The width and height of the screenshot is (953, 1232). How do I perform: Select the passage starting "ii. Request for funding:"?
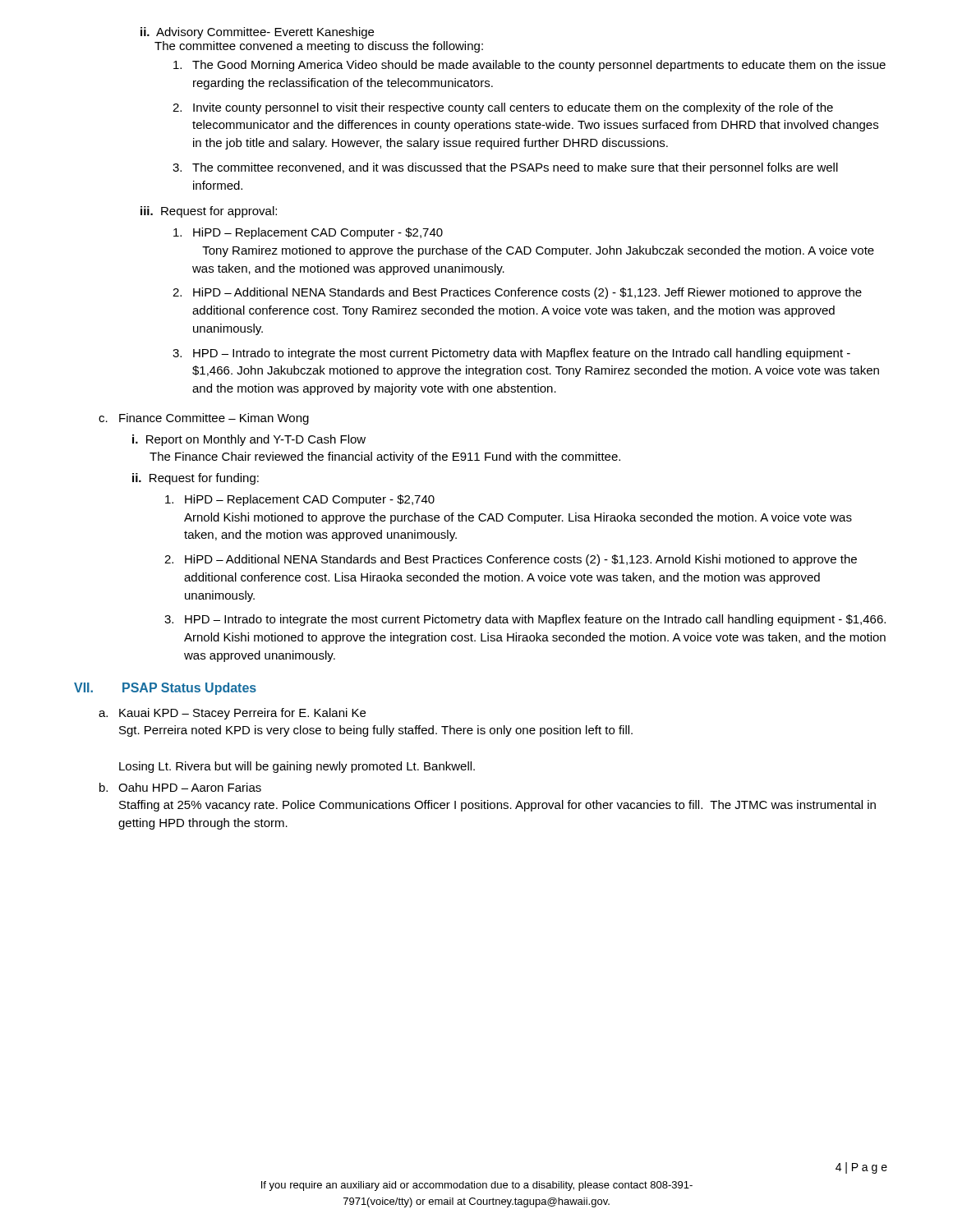pyautogui.click(x=196, y=478)
